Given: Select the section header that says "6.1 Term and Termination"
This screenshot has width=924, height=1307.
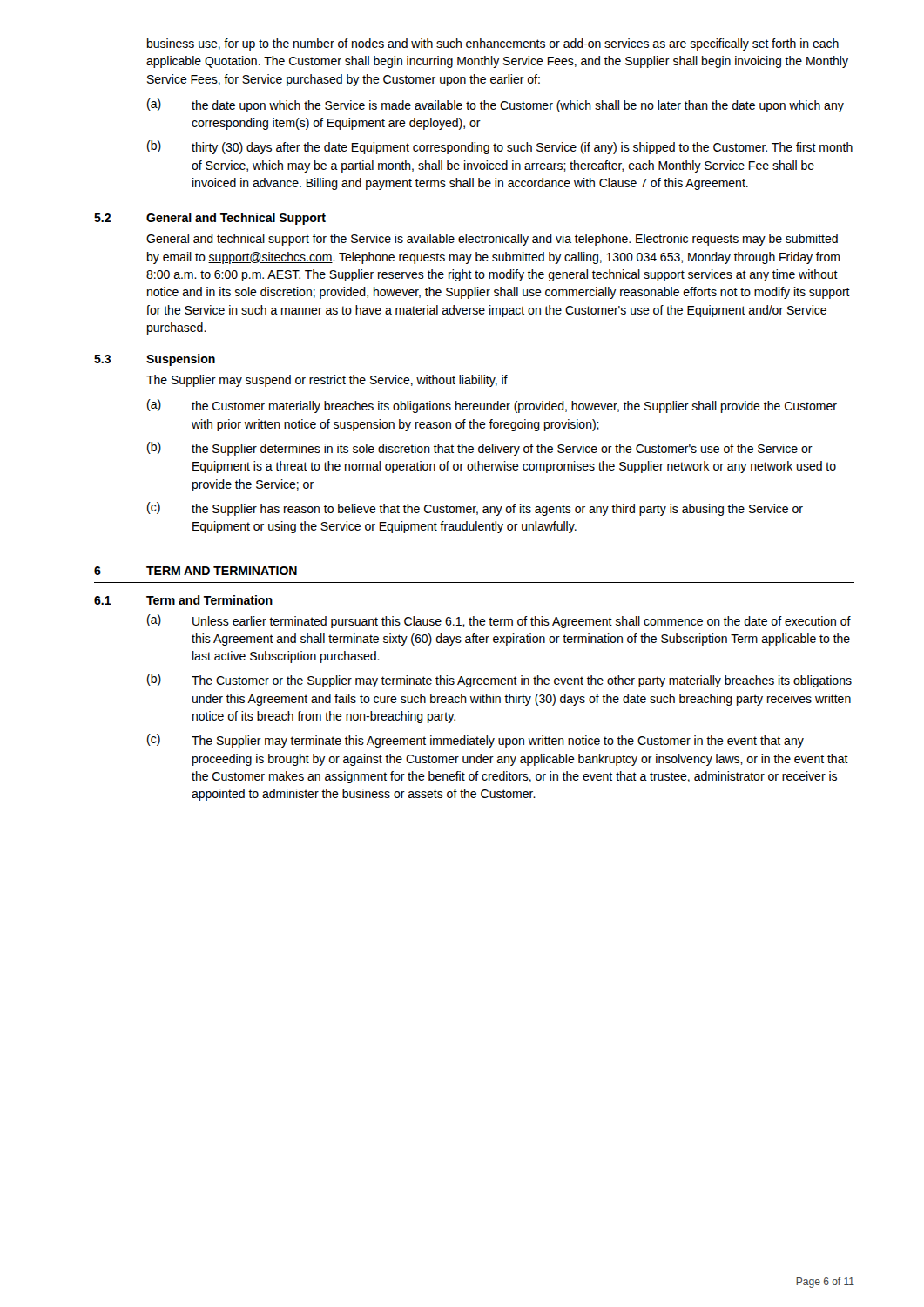Looking at the screenshot, I should pos(183,600).
